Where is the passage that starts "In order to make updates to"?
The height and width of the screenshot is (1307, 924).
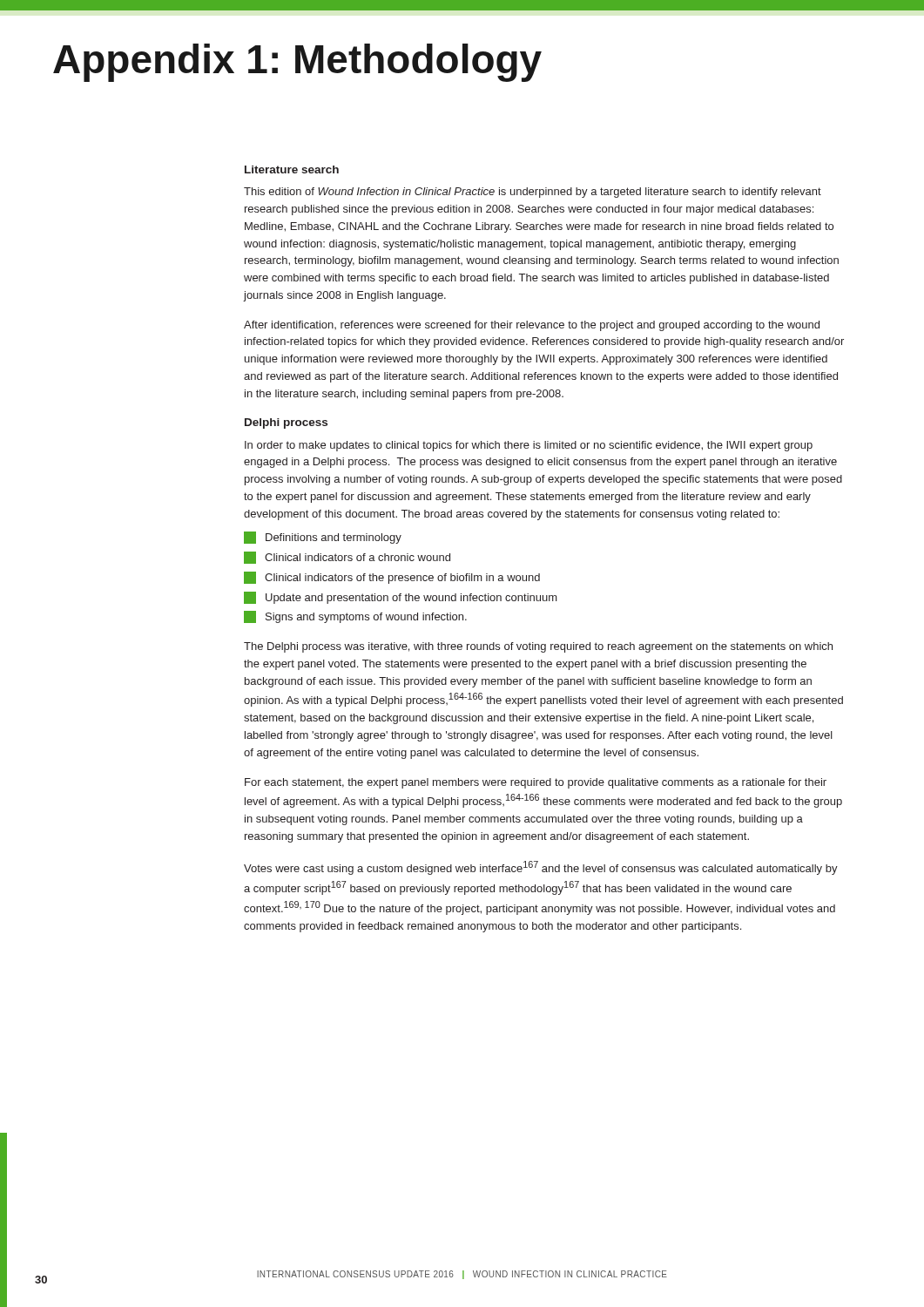pyautogui.click(x=543, y=479)
